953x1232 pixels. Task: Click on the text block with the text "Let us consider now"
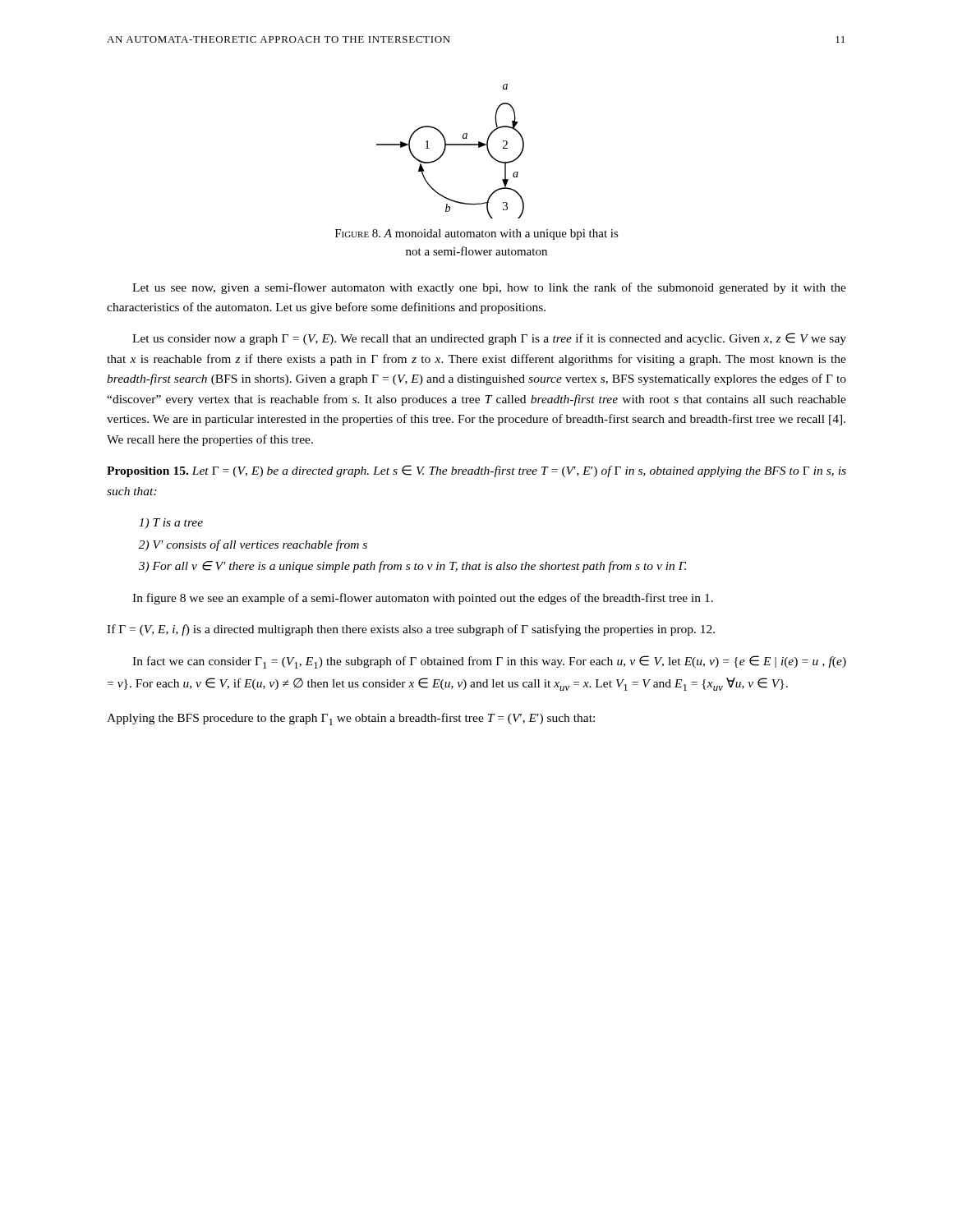(476, 389)
